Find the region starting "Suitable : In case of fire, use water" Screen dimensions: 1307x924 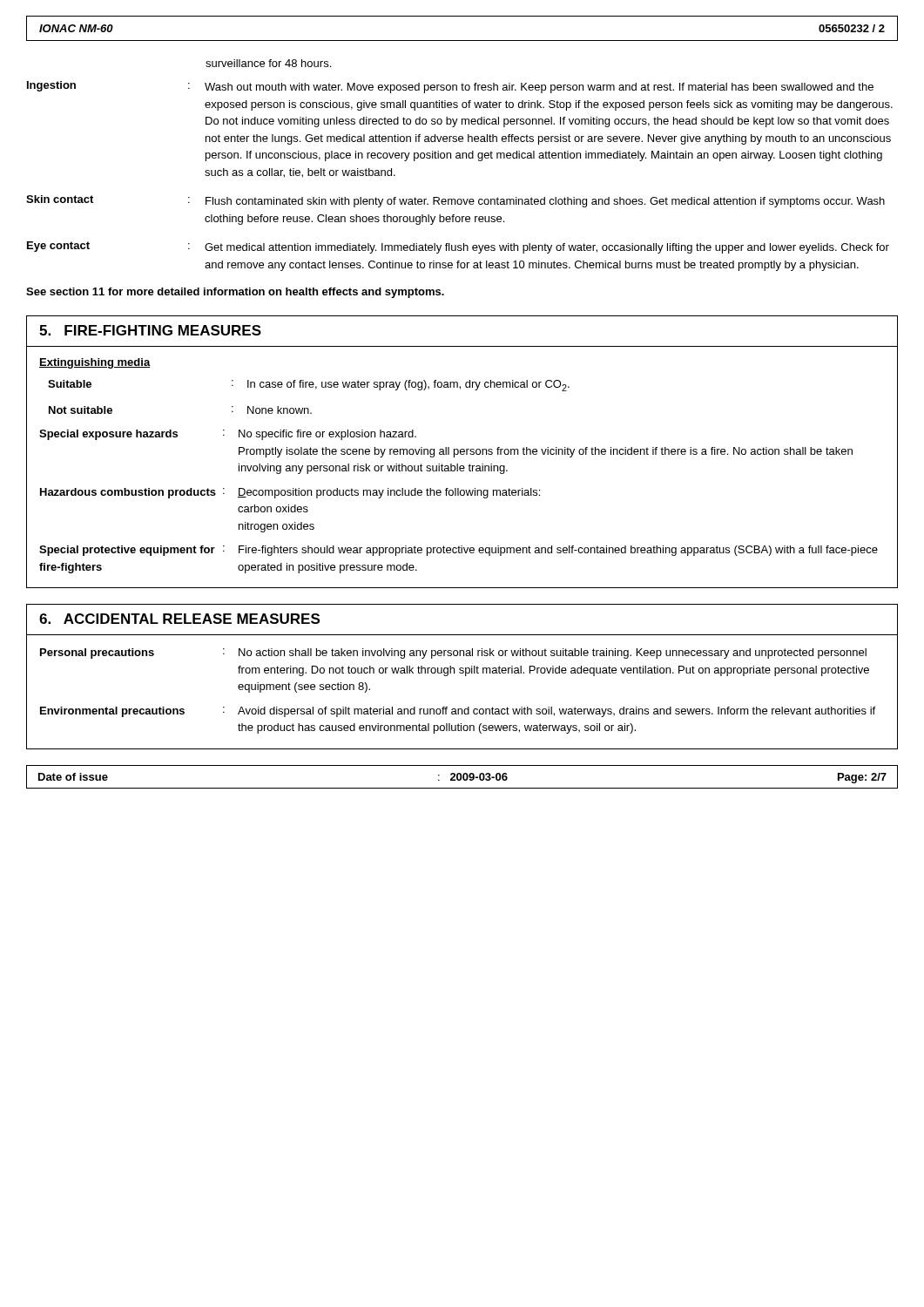(x=462, y=385)
